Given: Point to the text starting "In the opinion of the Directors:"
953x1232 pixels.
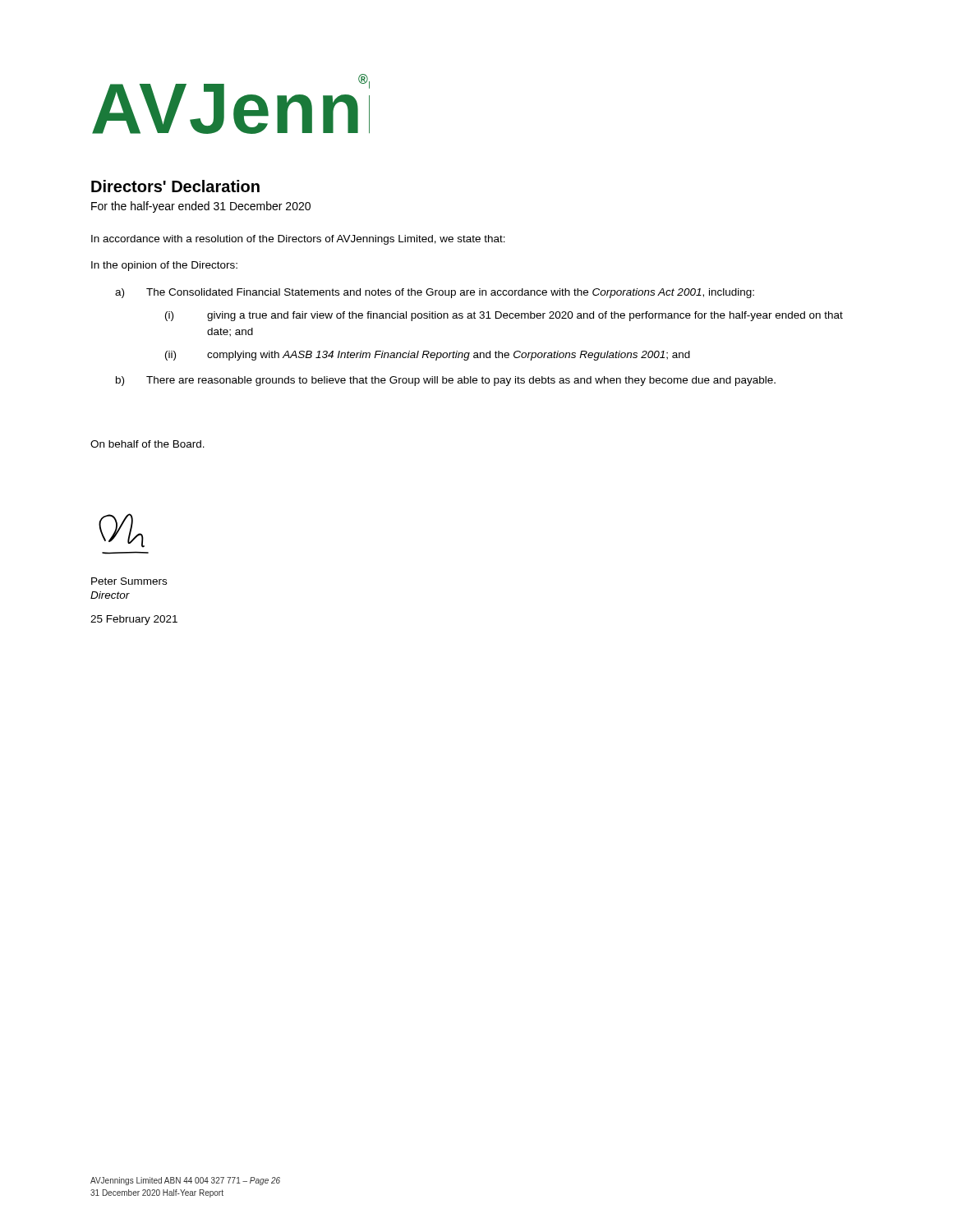Looking at the screenshot, I should [x=164, y=265].
